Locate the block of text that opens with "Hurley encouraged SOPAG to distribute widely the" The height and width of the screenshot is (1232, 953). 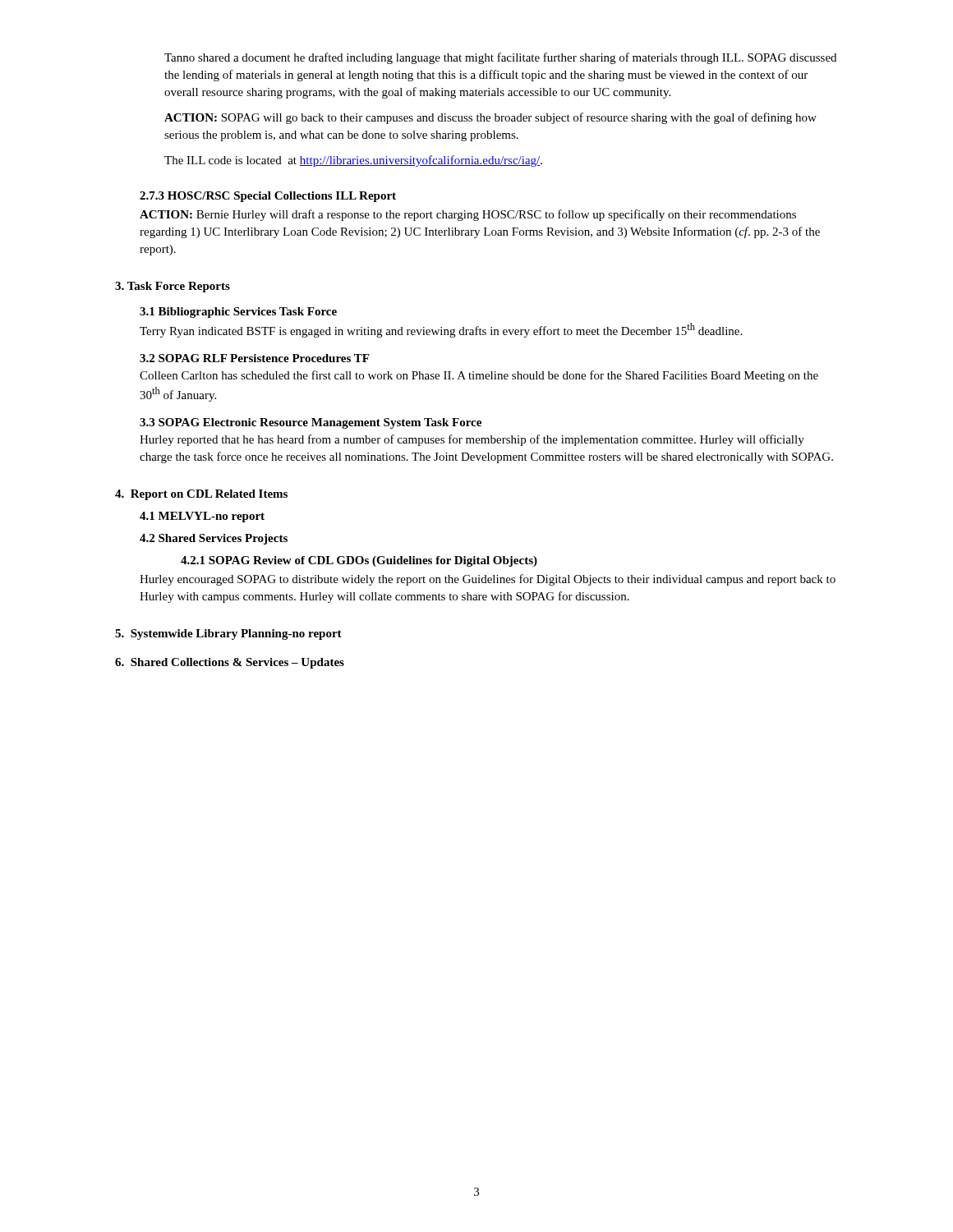[x=489, y=588]
